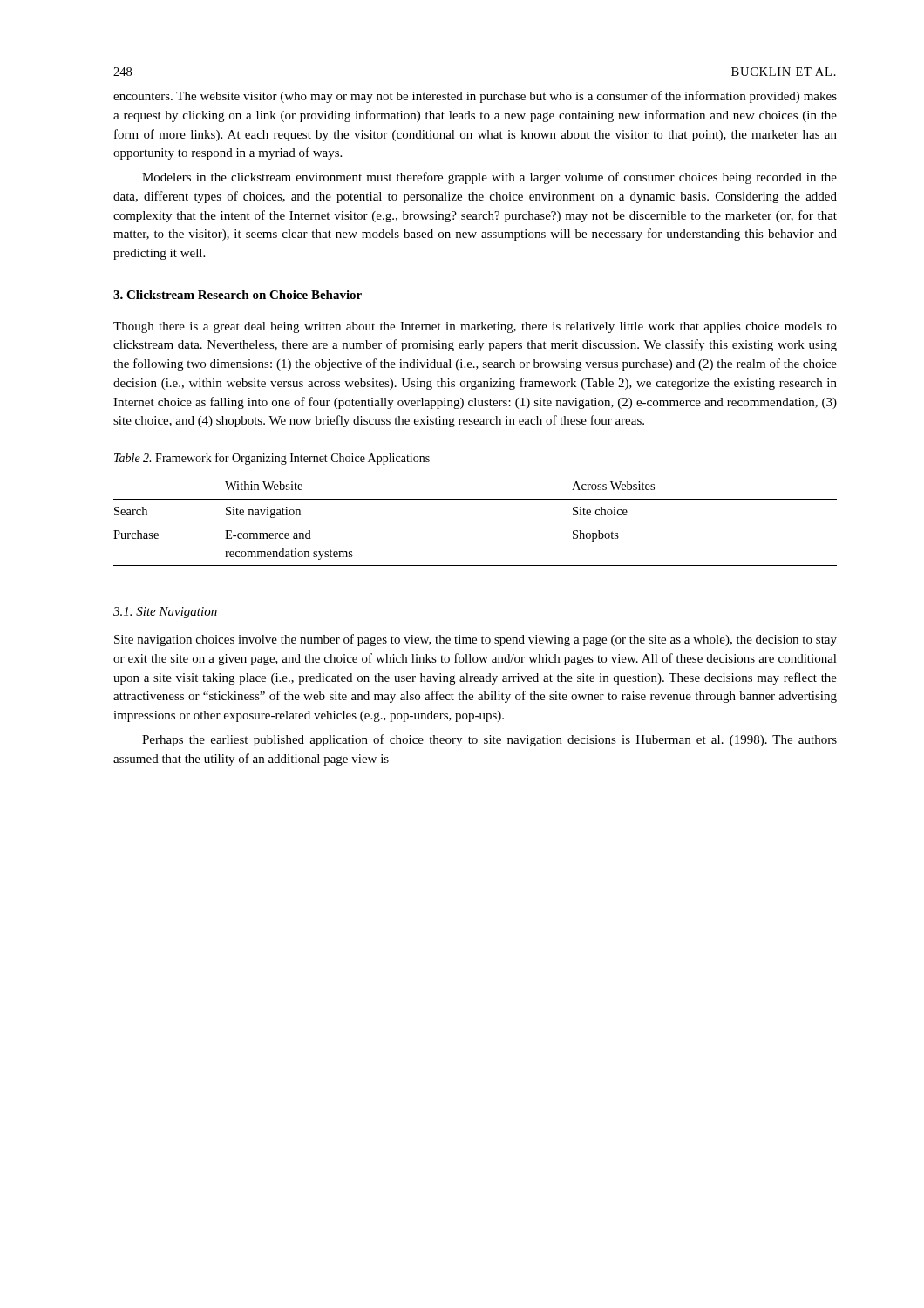This screenshot has height=1308, width=924.
Task: Click the passage that begins "Perhaps the earliest published application"
Action: pyautogui.click(x=475, y=750)
